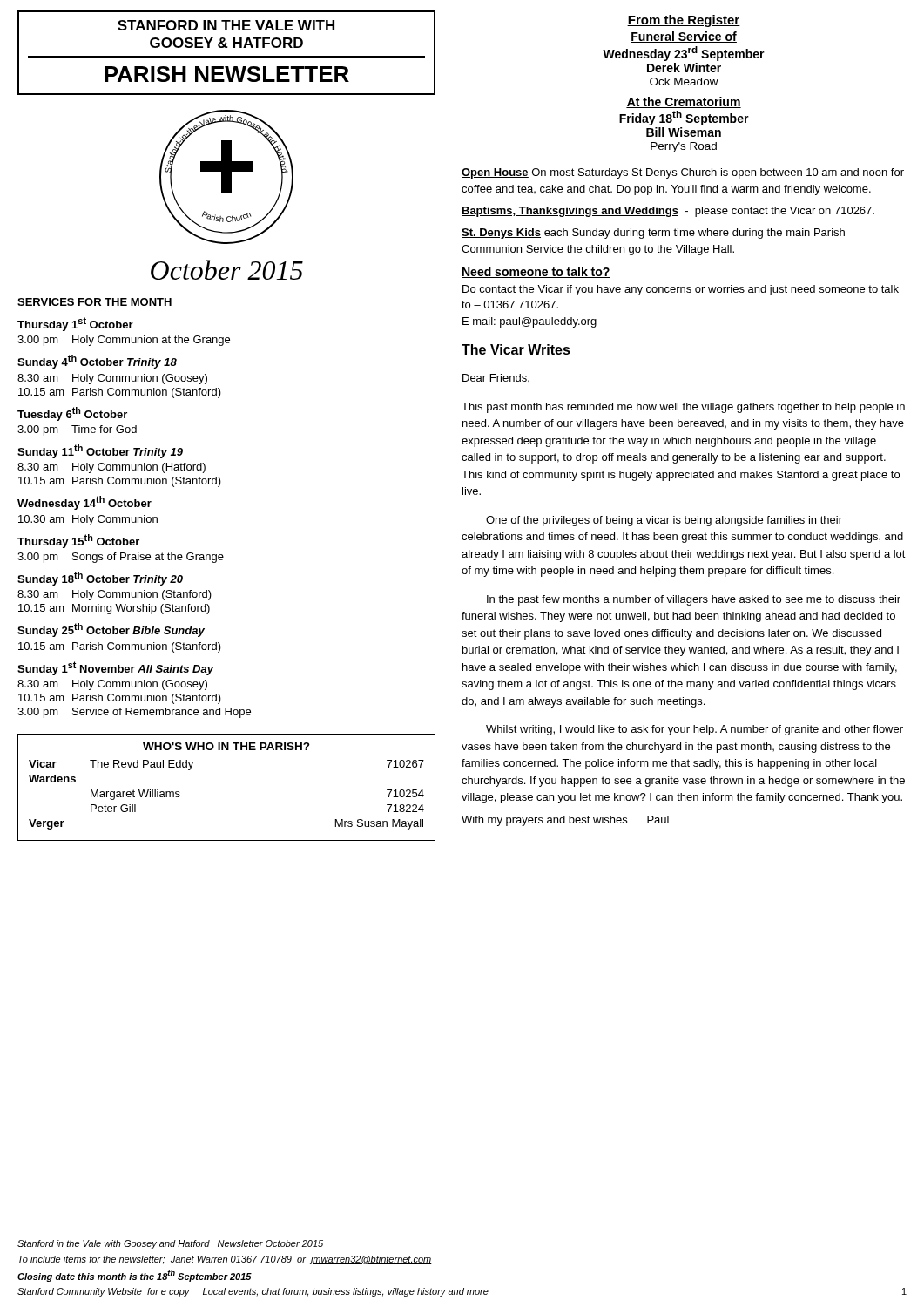Locate the passage starting "SERVICES FOR THE MONTH"

[x=95, y=302]
